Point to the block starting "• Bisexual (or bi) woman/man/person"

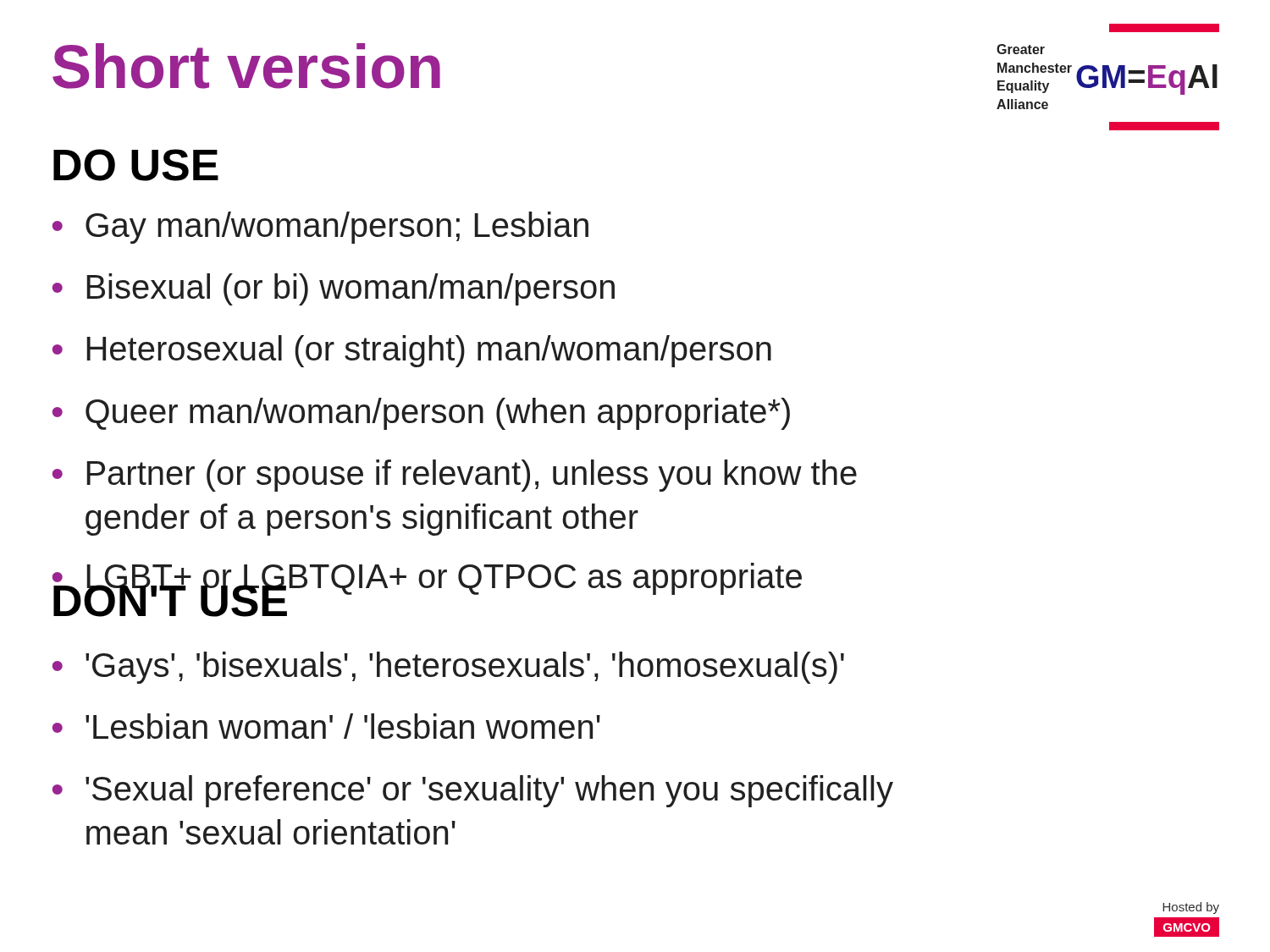tap(454, 288)
